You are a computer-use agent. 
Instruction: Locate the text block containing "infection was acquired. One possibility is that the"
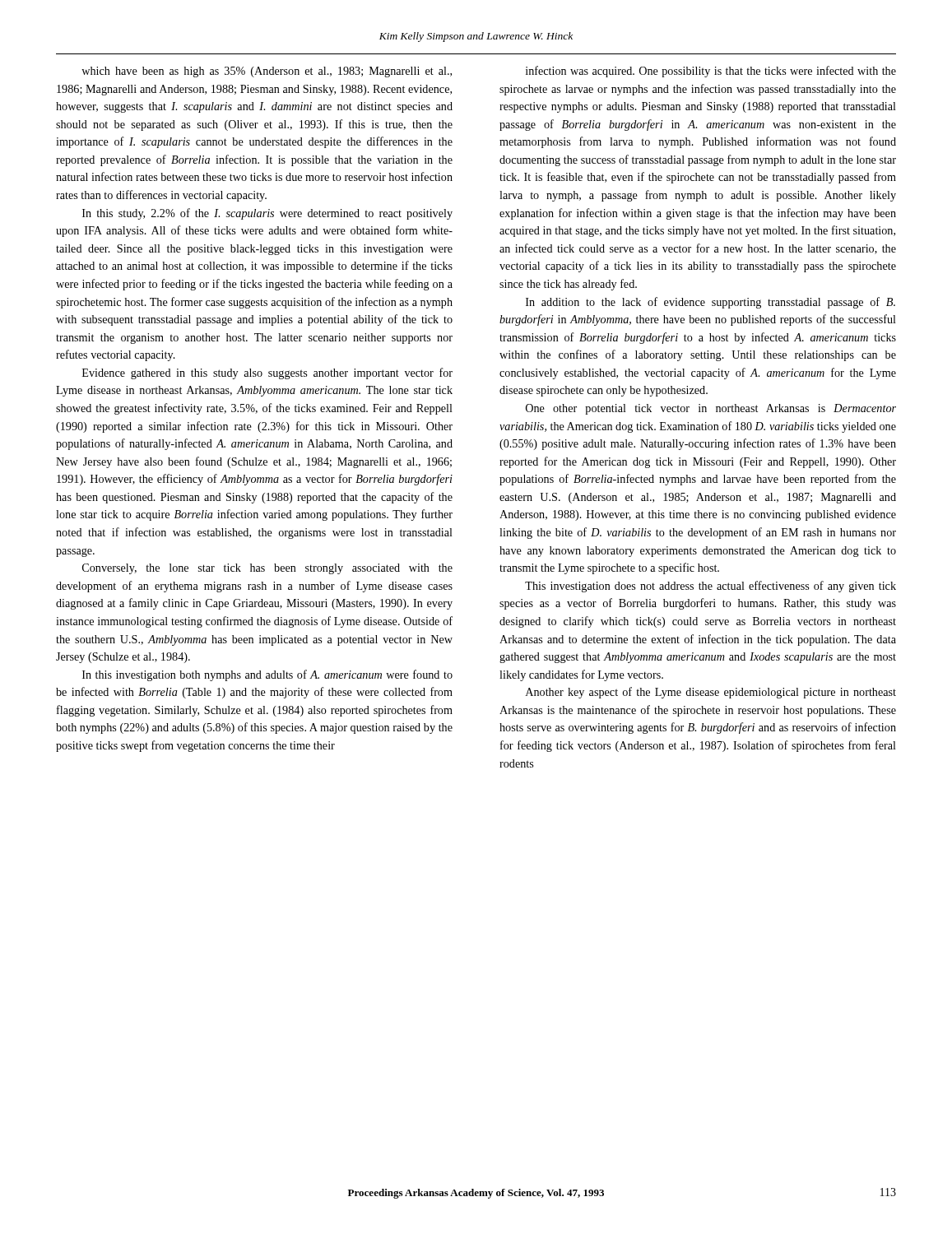698,418
